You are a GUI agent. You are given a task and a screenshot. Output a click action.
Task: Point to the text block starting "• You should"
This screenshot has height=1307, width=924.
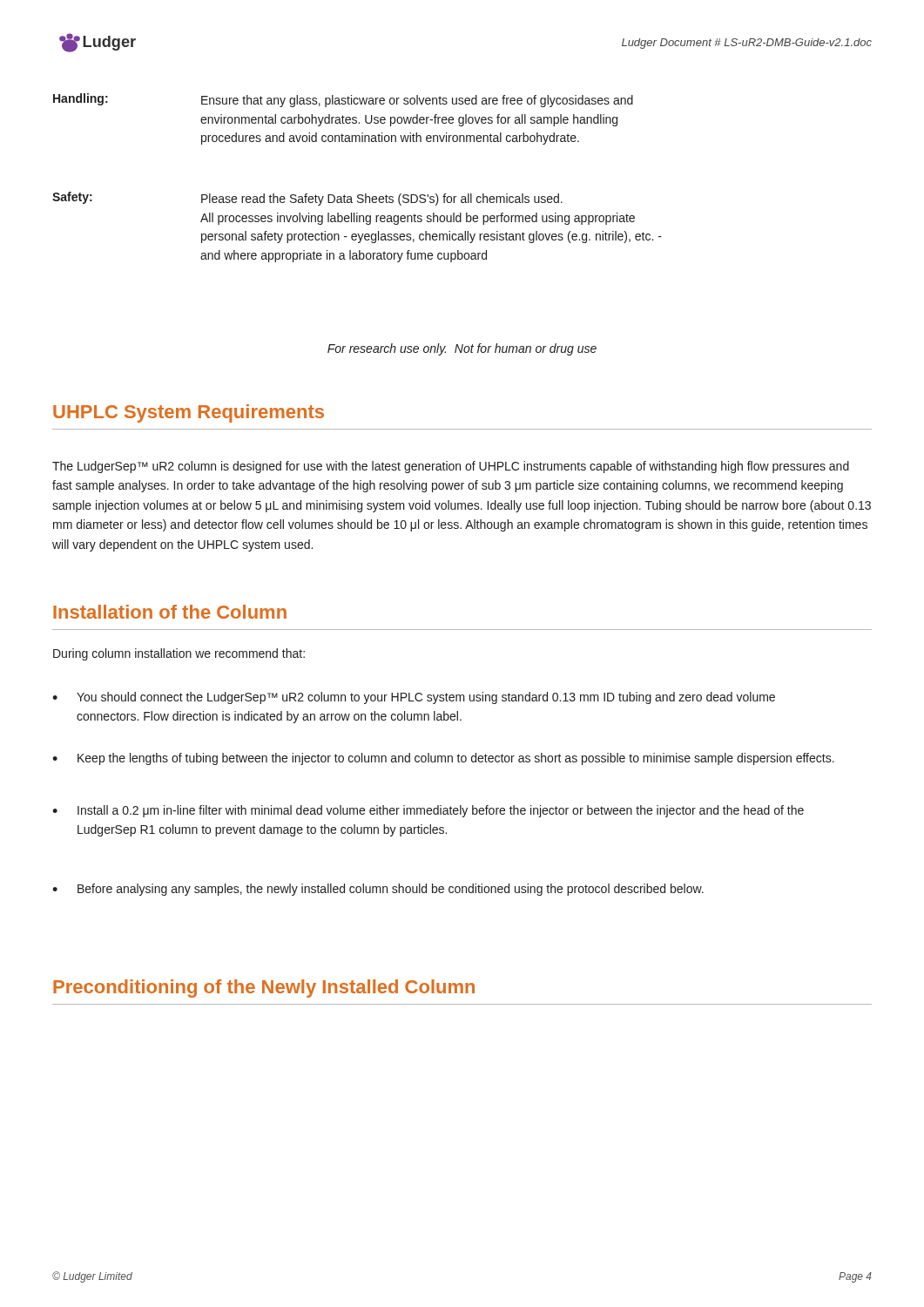click(444, 707)
